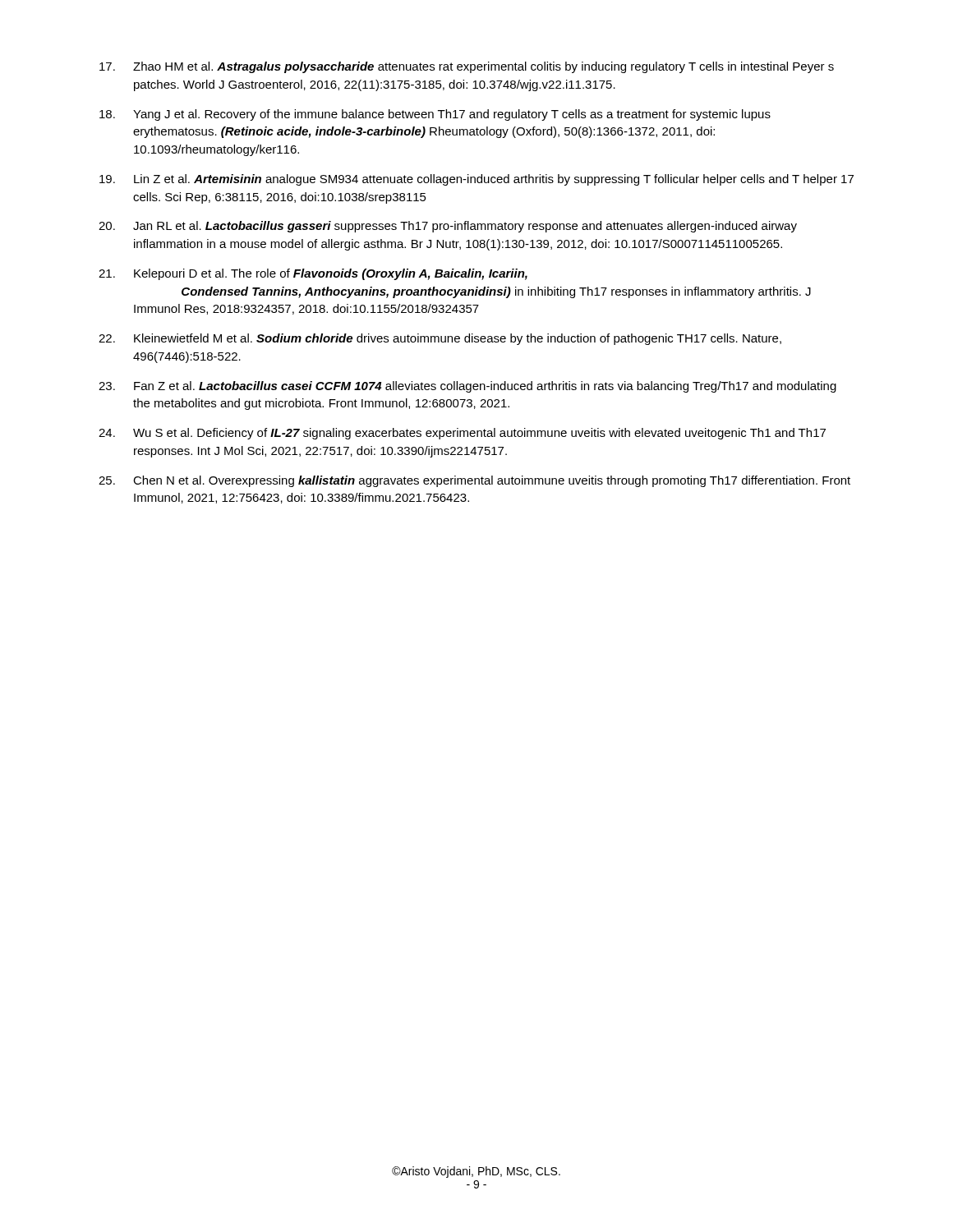This screenshot has width=953, height=1232.
Task: Select the text starting "24. Wu S et al. Deficiency of"
Action: (x=476, y=442)
